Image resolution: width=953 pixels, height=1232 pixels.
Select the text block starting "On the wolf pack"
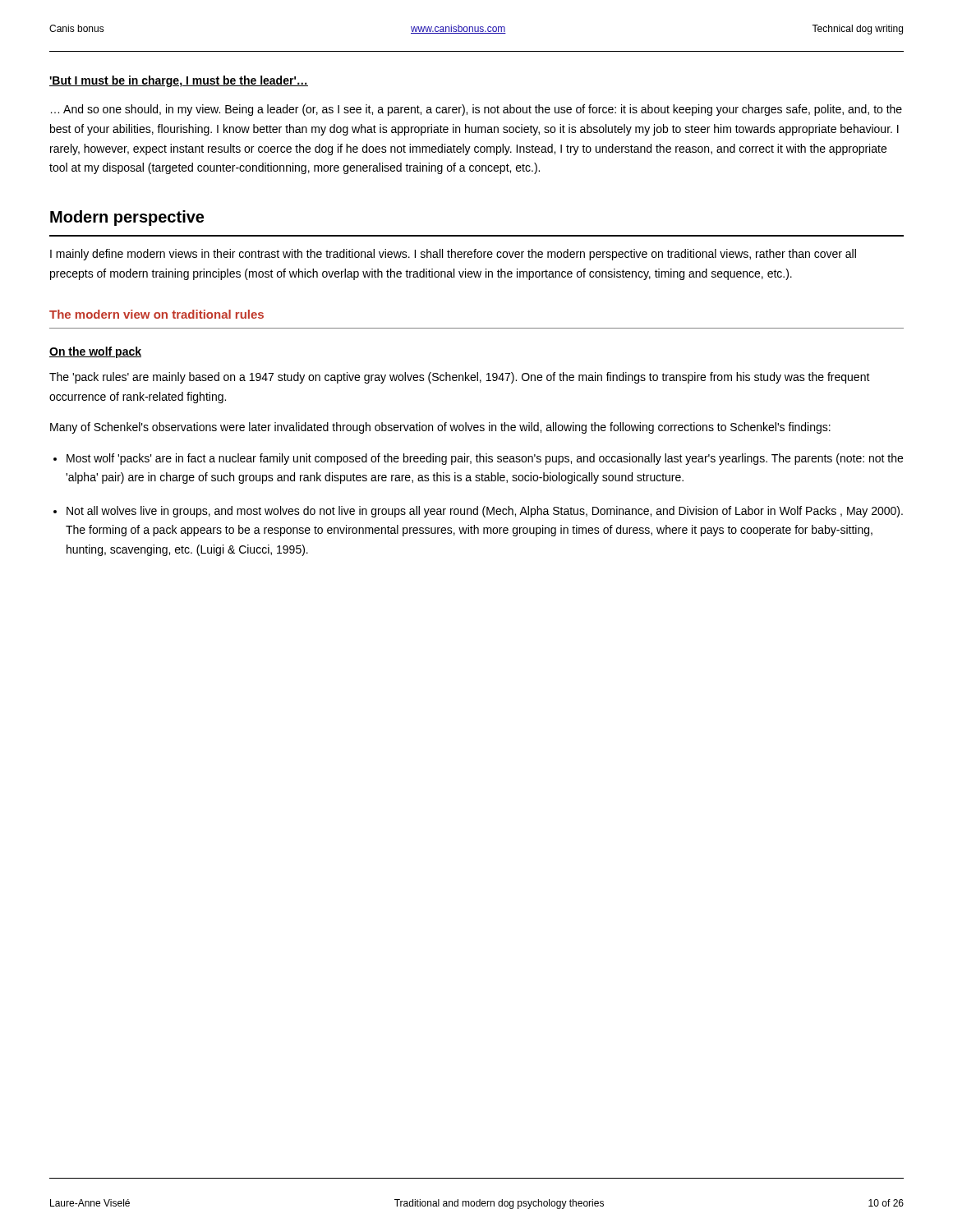pos(95,352)
